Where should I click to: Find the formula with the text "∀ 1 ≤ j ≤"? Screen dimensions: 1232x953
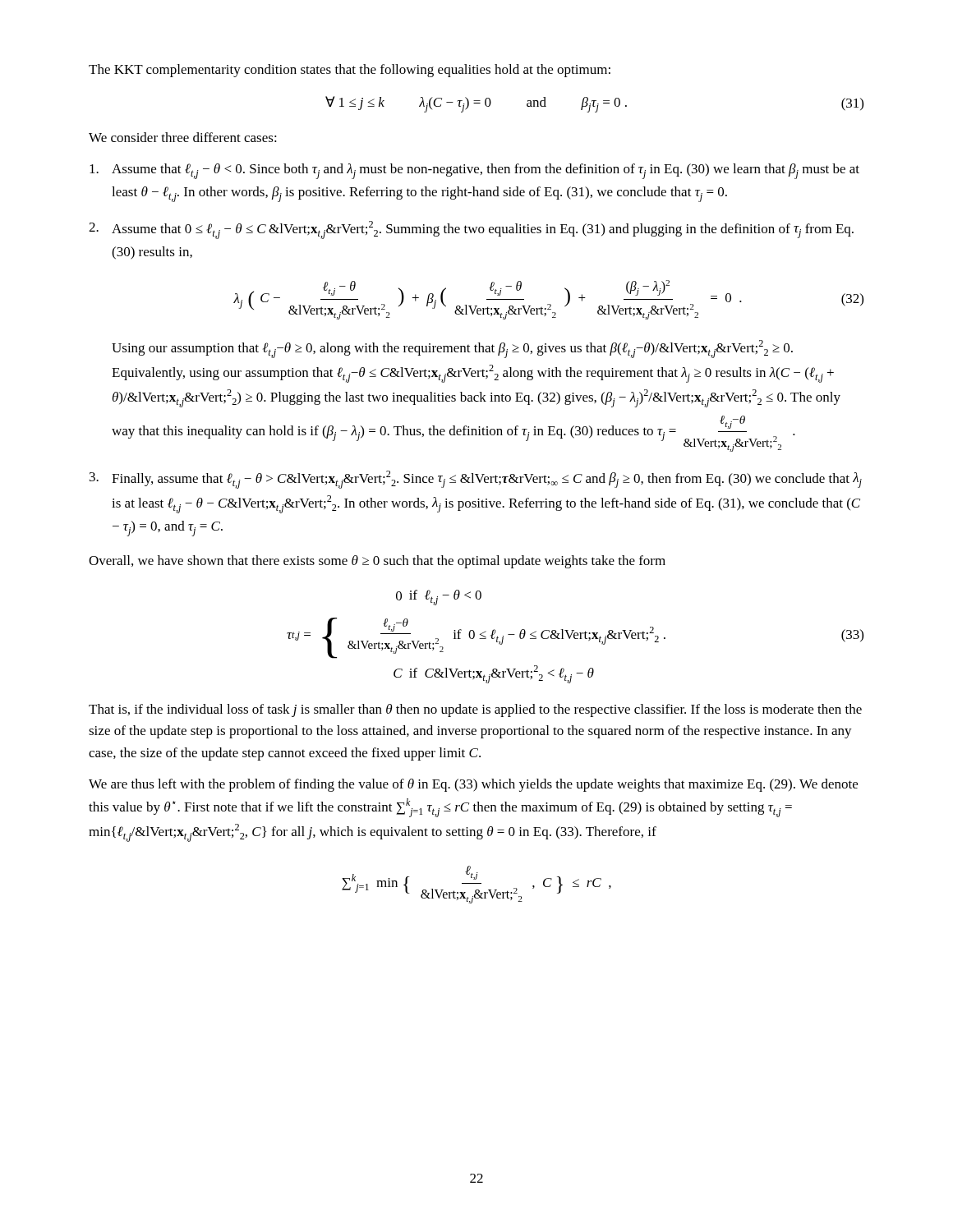pos(476,104)
